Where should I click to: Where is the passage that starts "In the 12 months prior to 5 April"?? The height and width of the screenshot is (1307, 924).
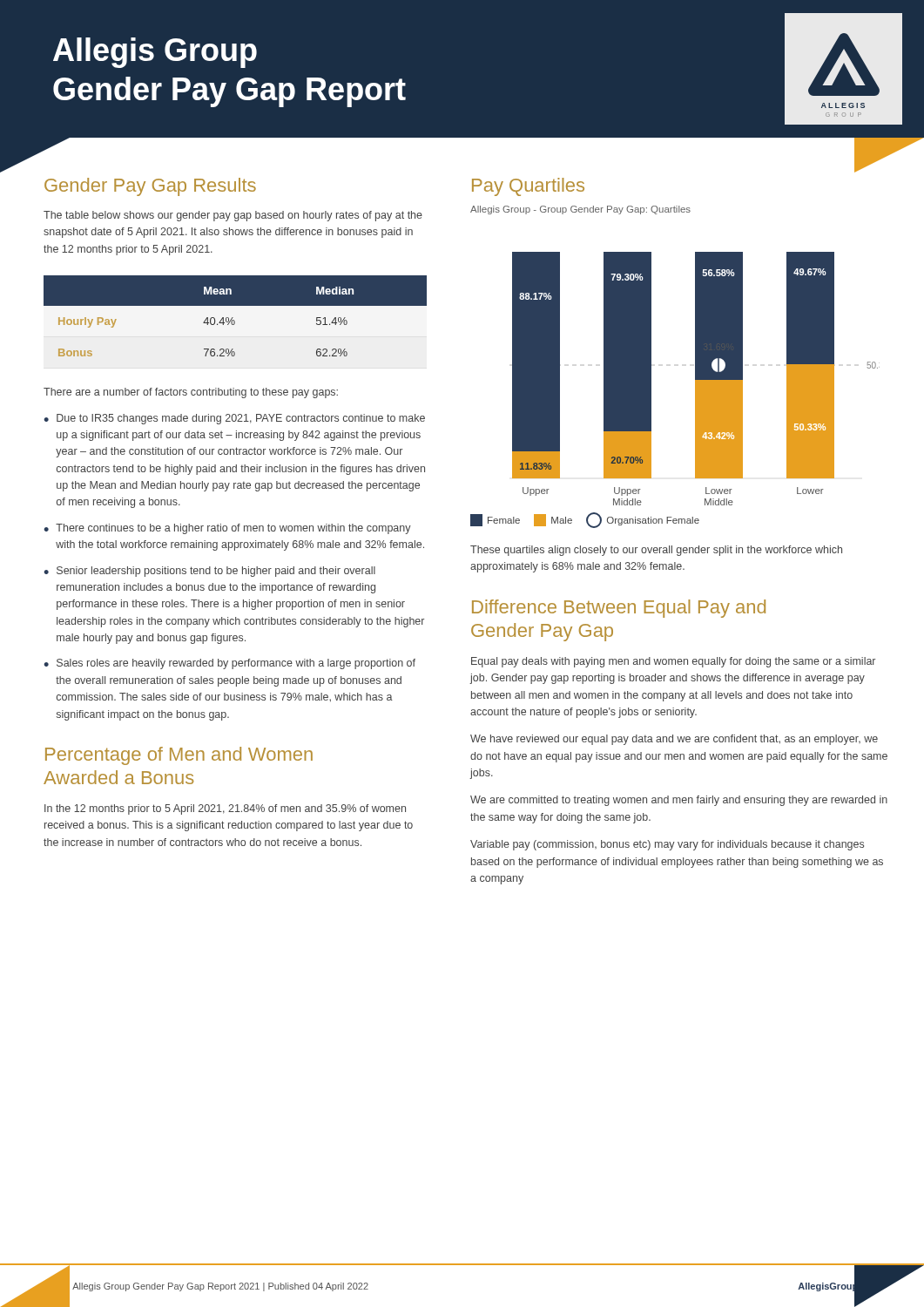tap(228, 825)
